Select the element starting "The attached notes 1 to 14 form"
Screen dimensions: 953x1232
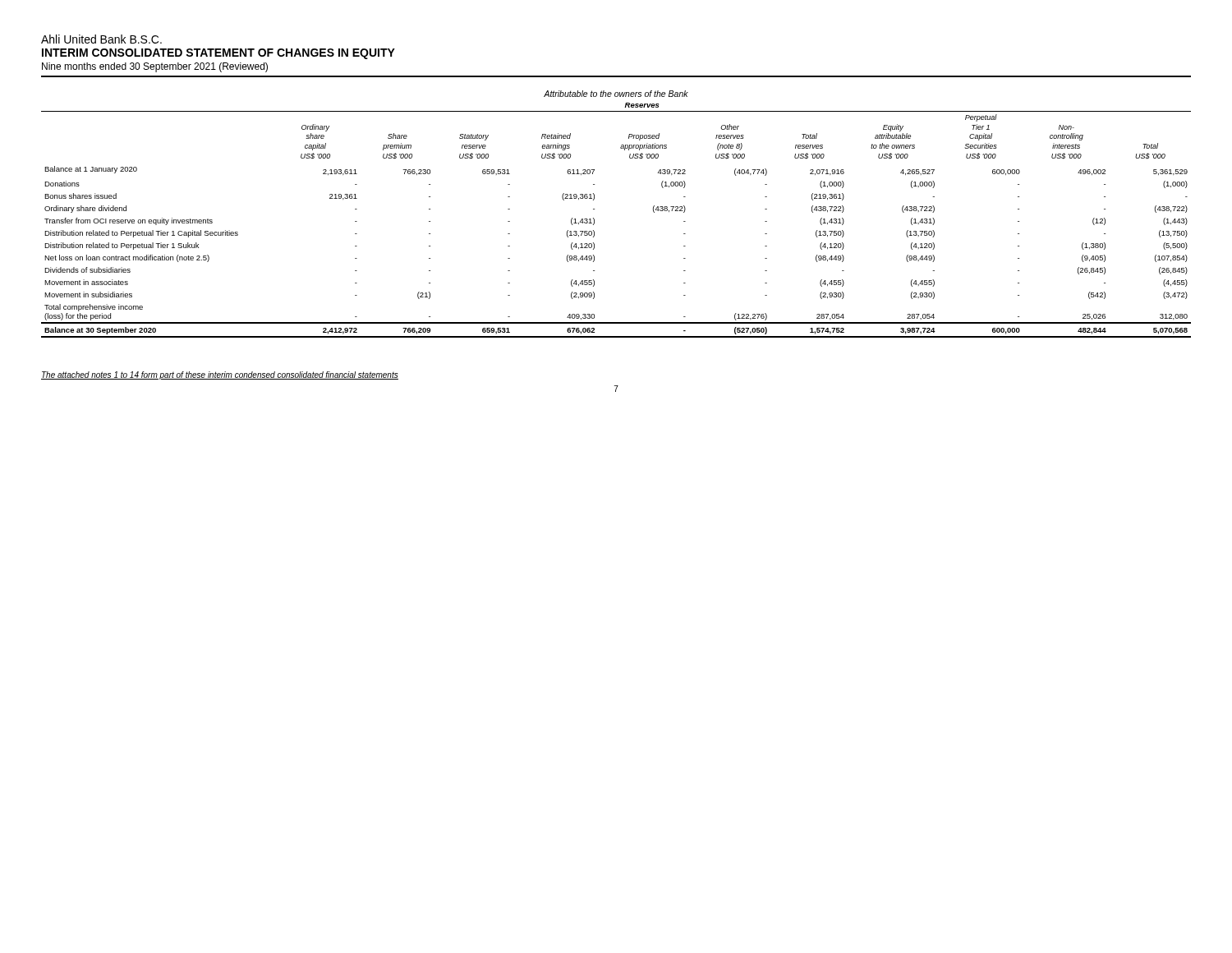pyautogui.click(x=220, y=375)
